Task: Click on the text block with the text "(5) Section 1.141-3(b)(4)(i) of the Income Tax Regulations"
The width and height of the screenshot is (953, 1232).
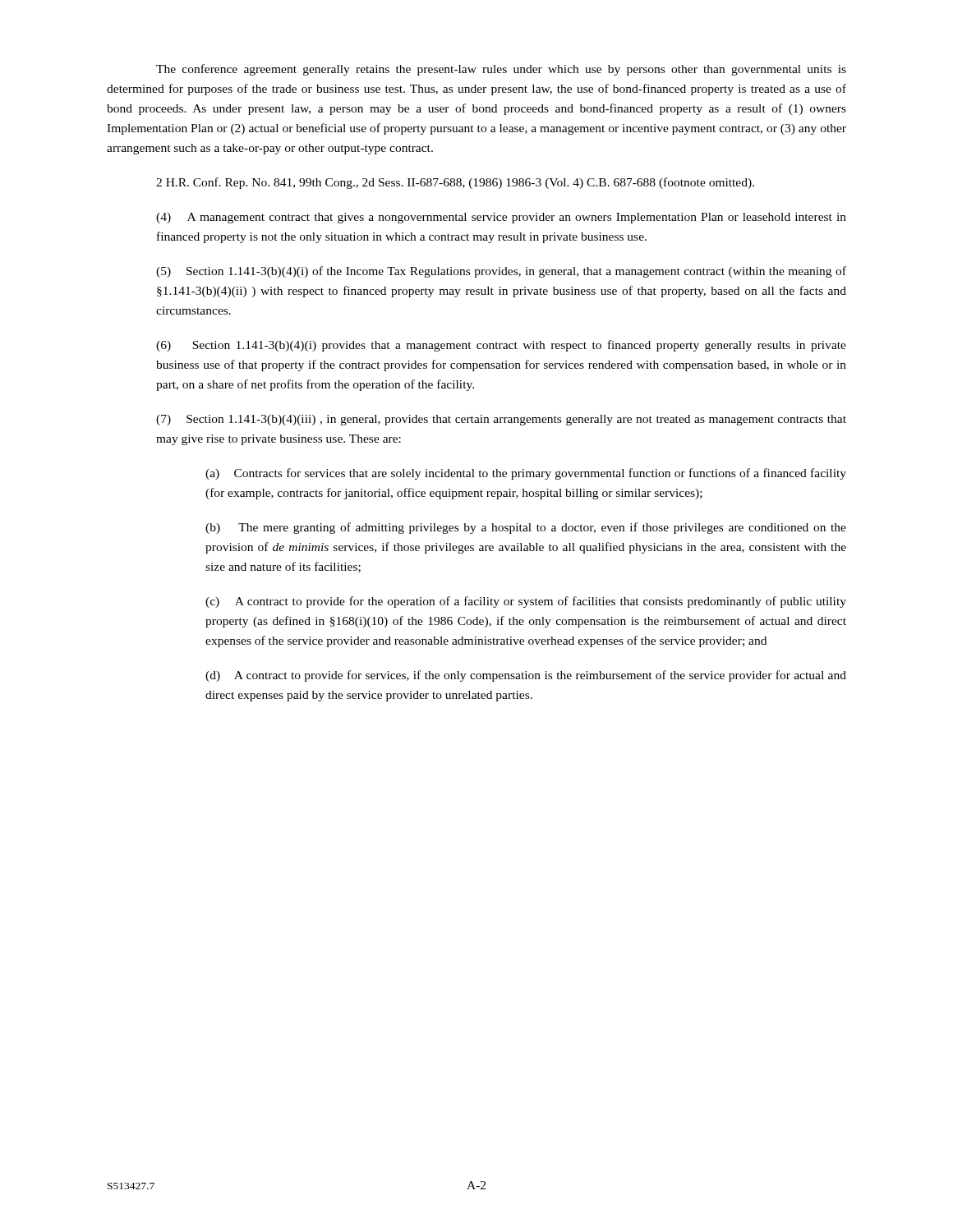Action: [x=501, y=290]
